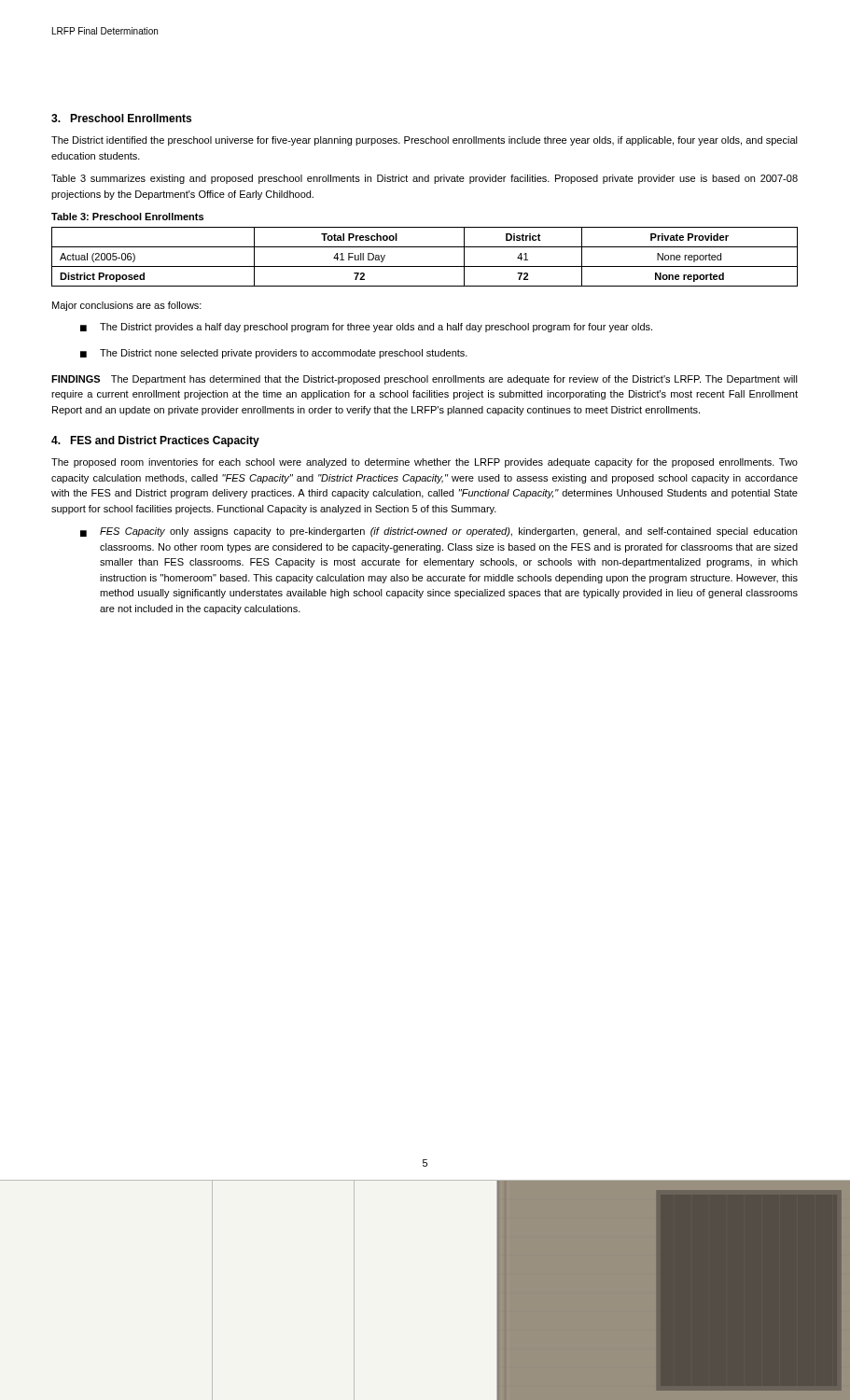Find the text starting "3. Preschool Enrollments"

pos(122,119)
